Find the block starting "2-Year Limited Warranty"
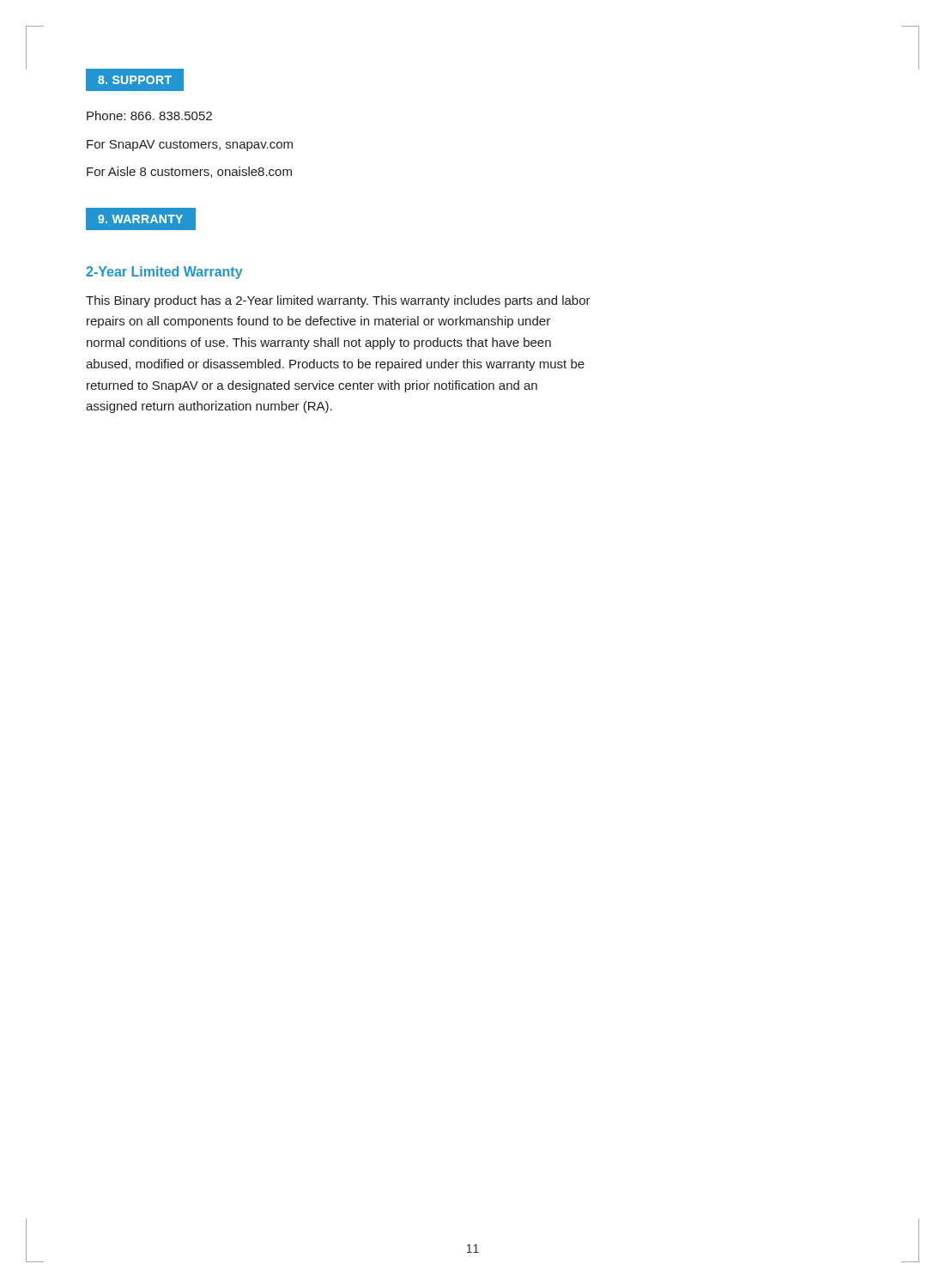This screenshot has height=1288, width=945. click(x=164, y=271)
